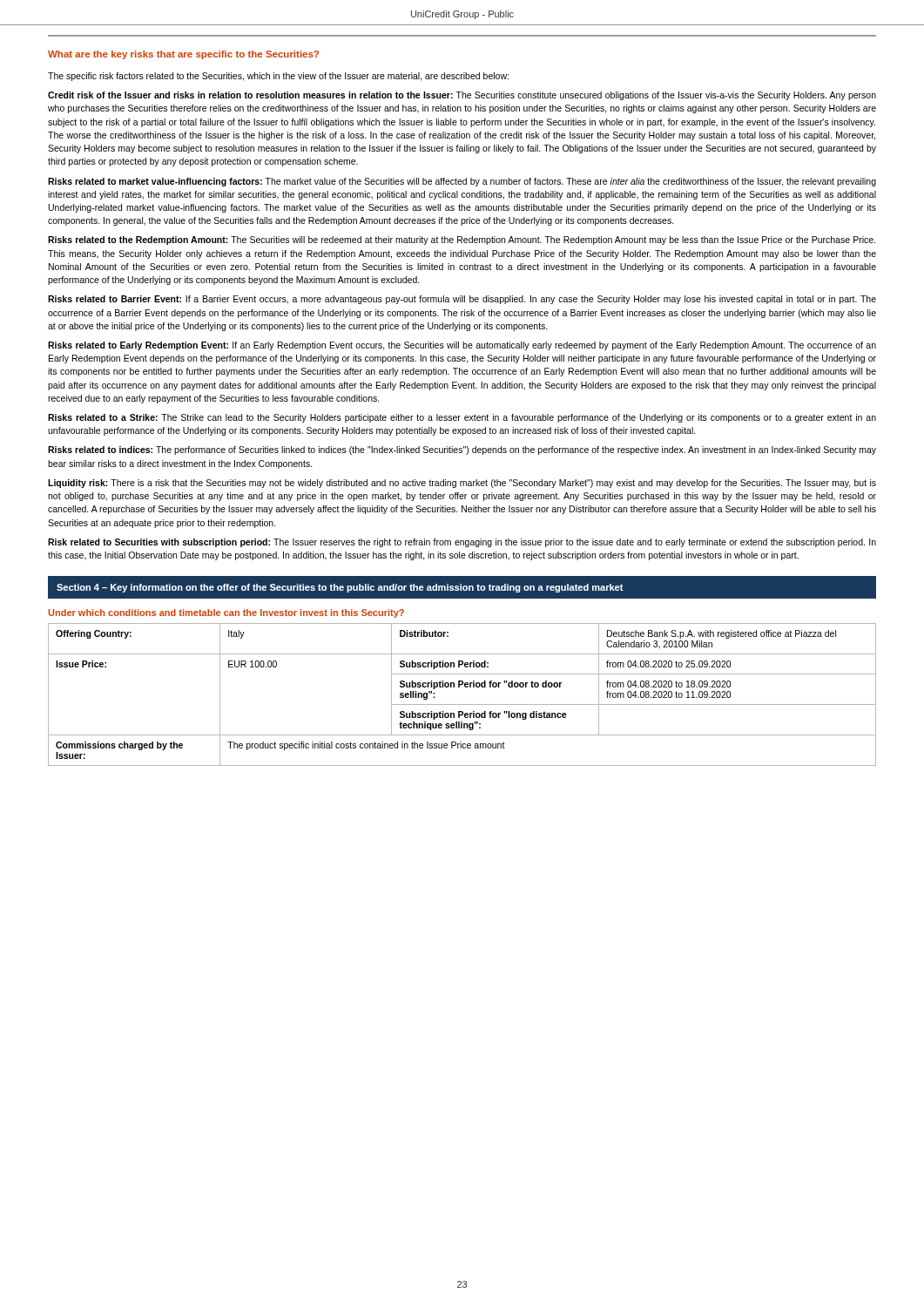The width and height of the screenshot is (924, 1307).
Task: Select the region starting "Risk related to Securities with"
Action: click(462, 548)
